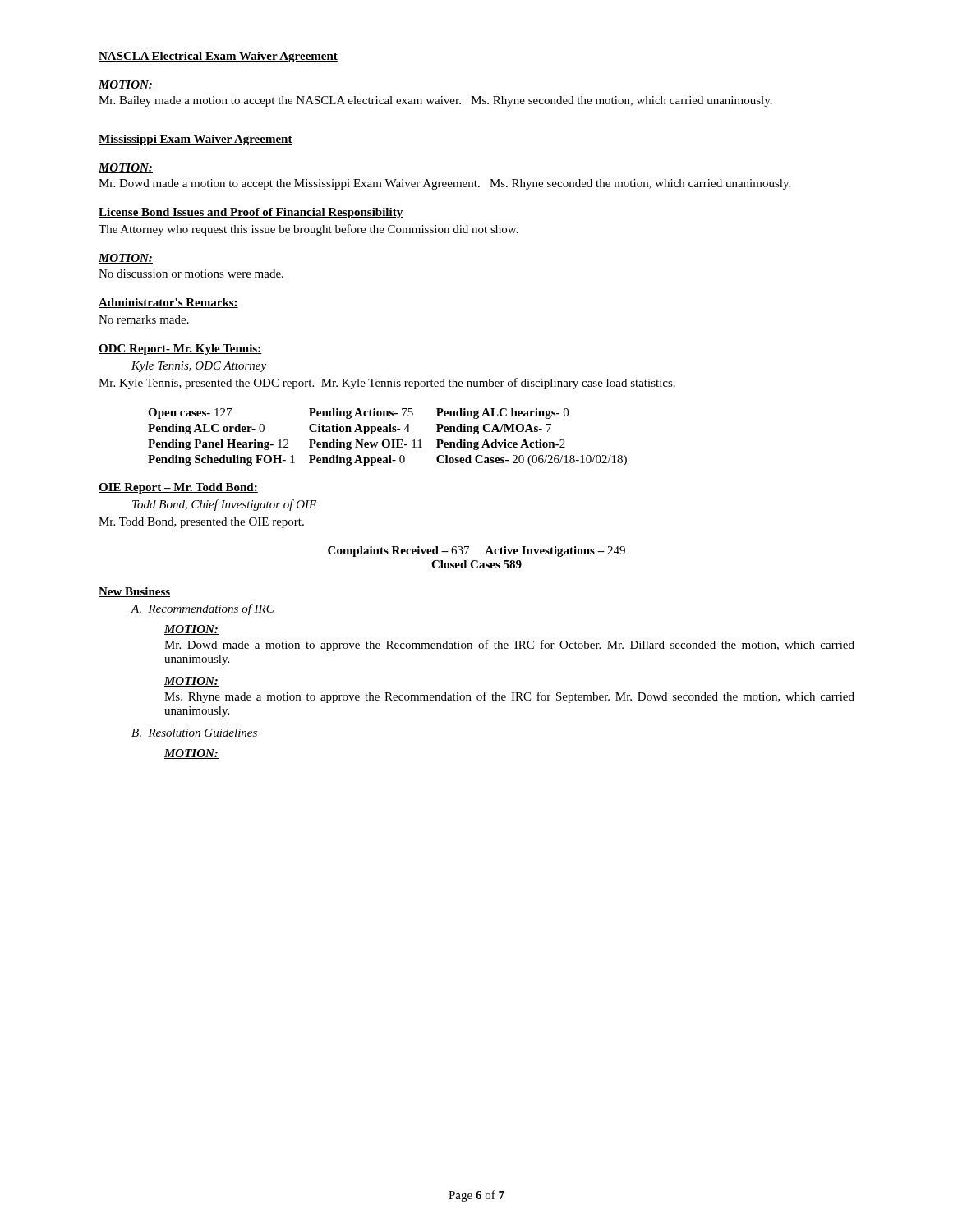Screen dimensions: 1232x953
Task: Click the passage that begins "MOTION: No discussion or"
Action: click(126, 259)
